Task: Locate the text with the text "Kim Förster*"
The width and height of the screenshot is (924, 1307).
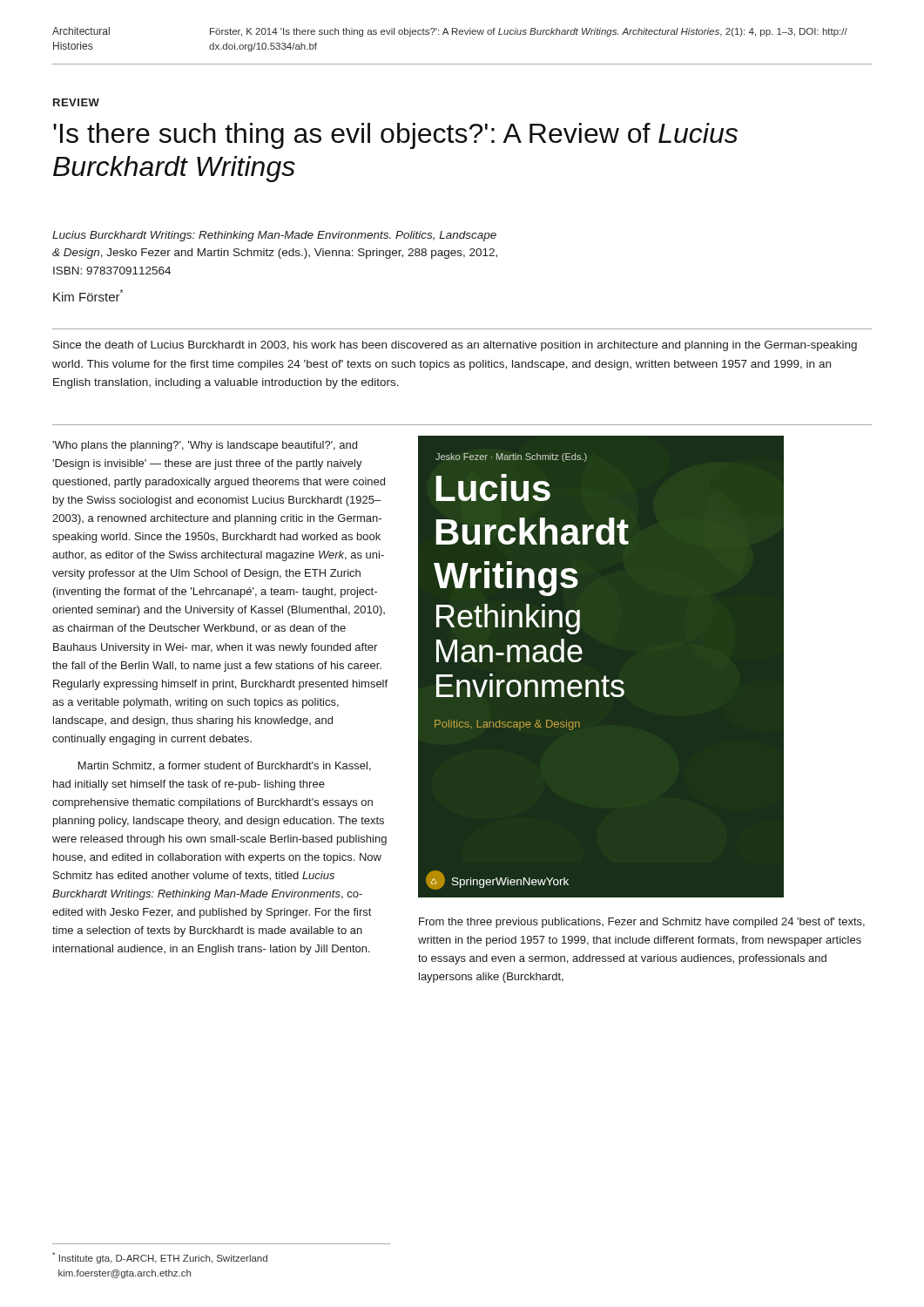Action: [88, 296]
